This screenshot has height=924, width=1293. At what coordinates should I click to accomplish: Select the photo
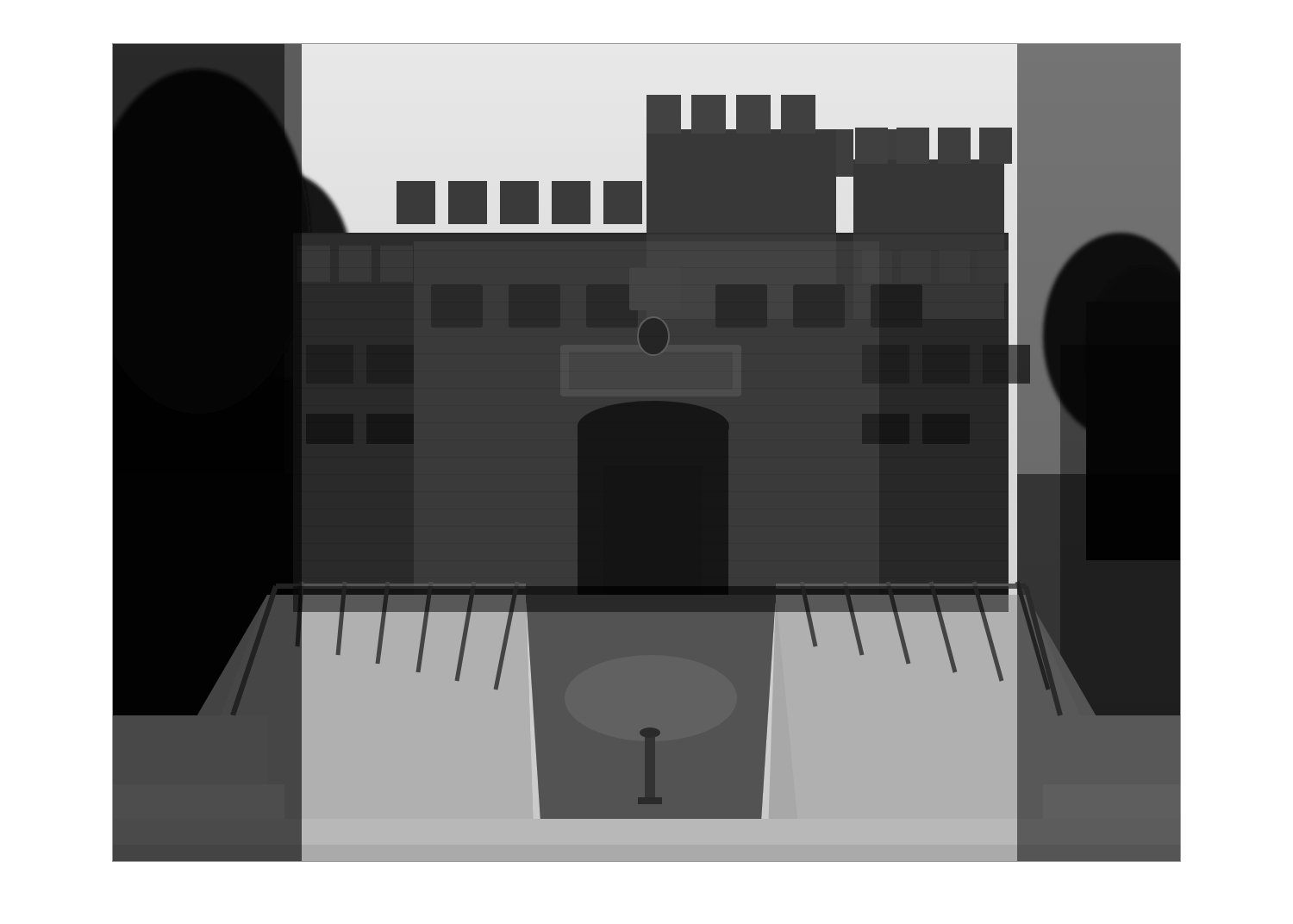point(646,452)
